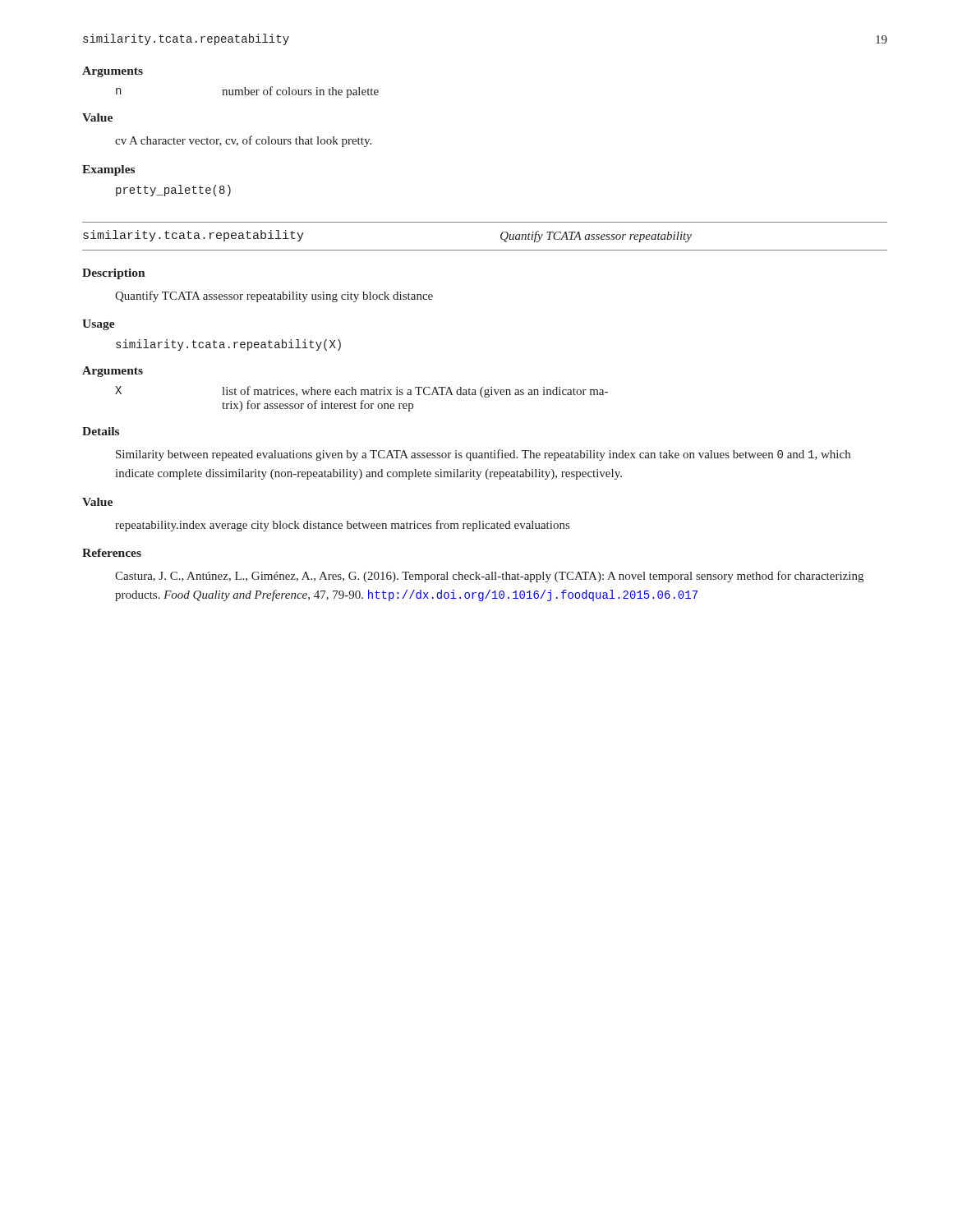
Task: Where is the passage that starts "n number of colours in"?
Action: coord(247,92)
